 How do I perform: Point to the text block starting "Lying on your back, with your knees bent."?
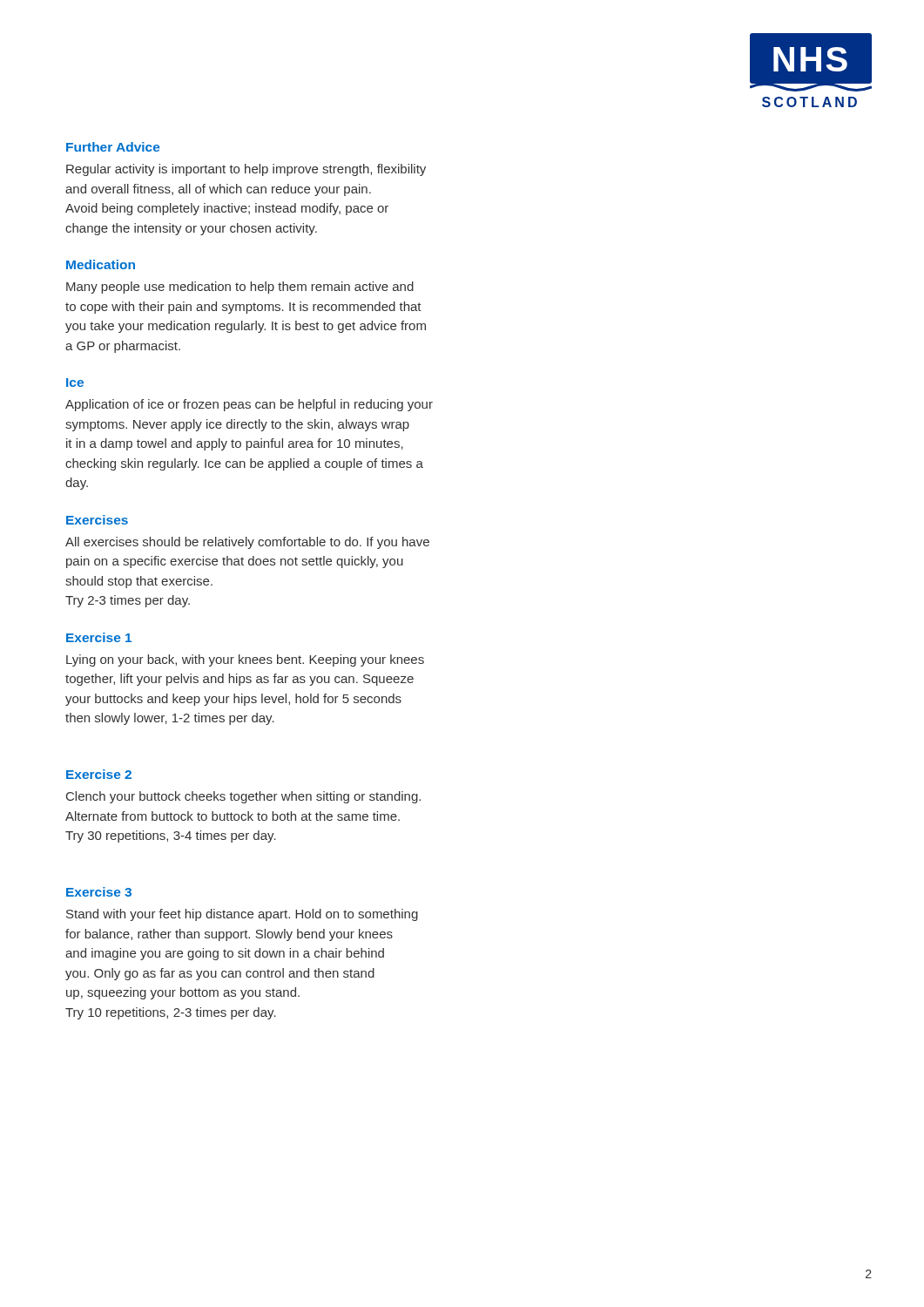pyautogui.click(x=245, y=698)
